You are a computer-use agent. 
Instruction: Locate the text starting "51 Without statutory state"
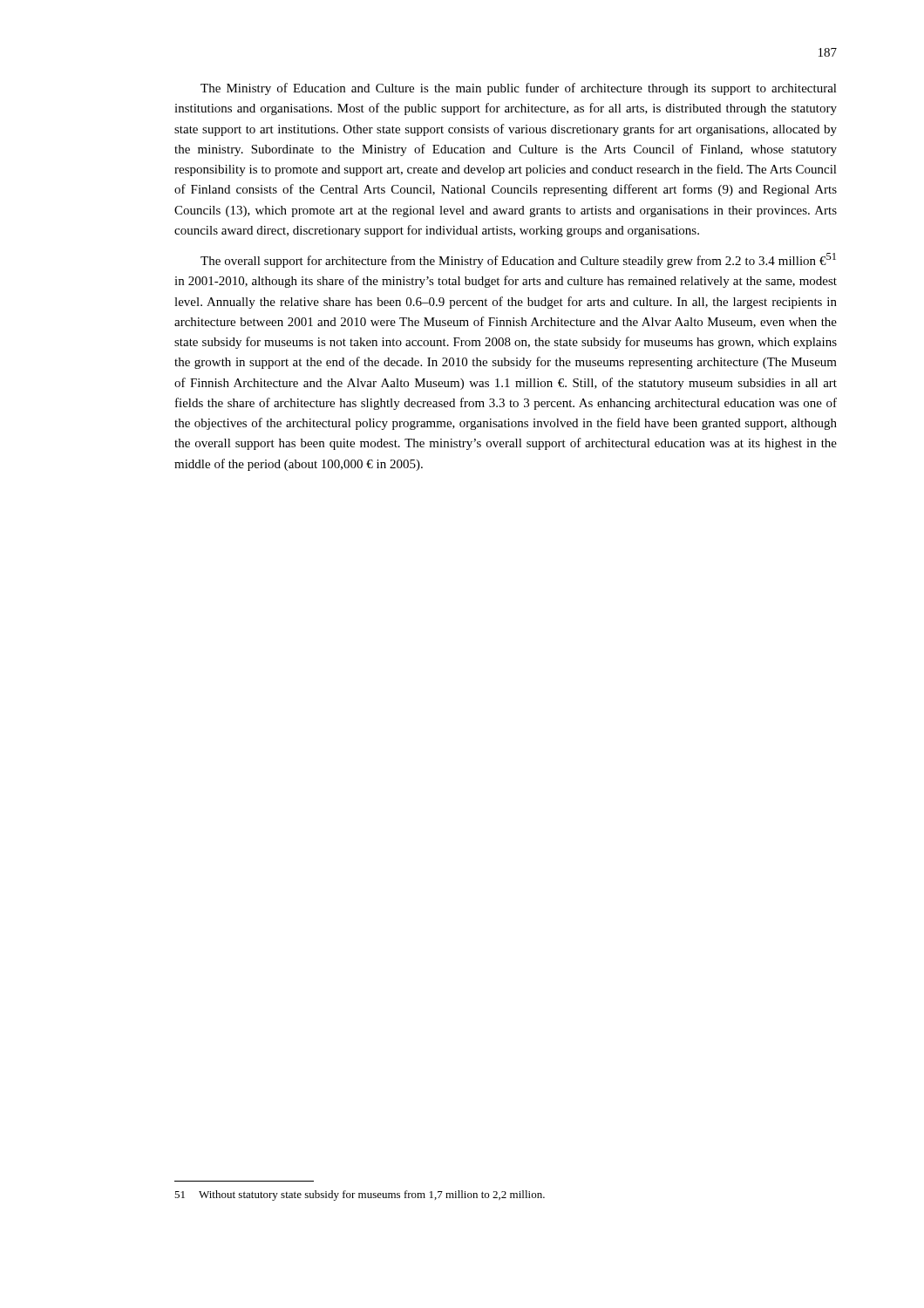tap(506, 1192)
